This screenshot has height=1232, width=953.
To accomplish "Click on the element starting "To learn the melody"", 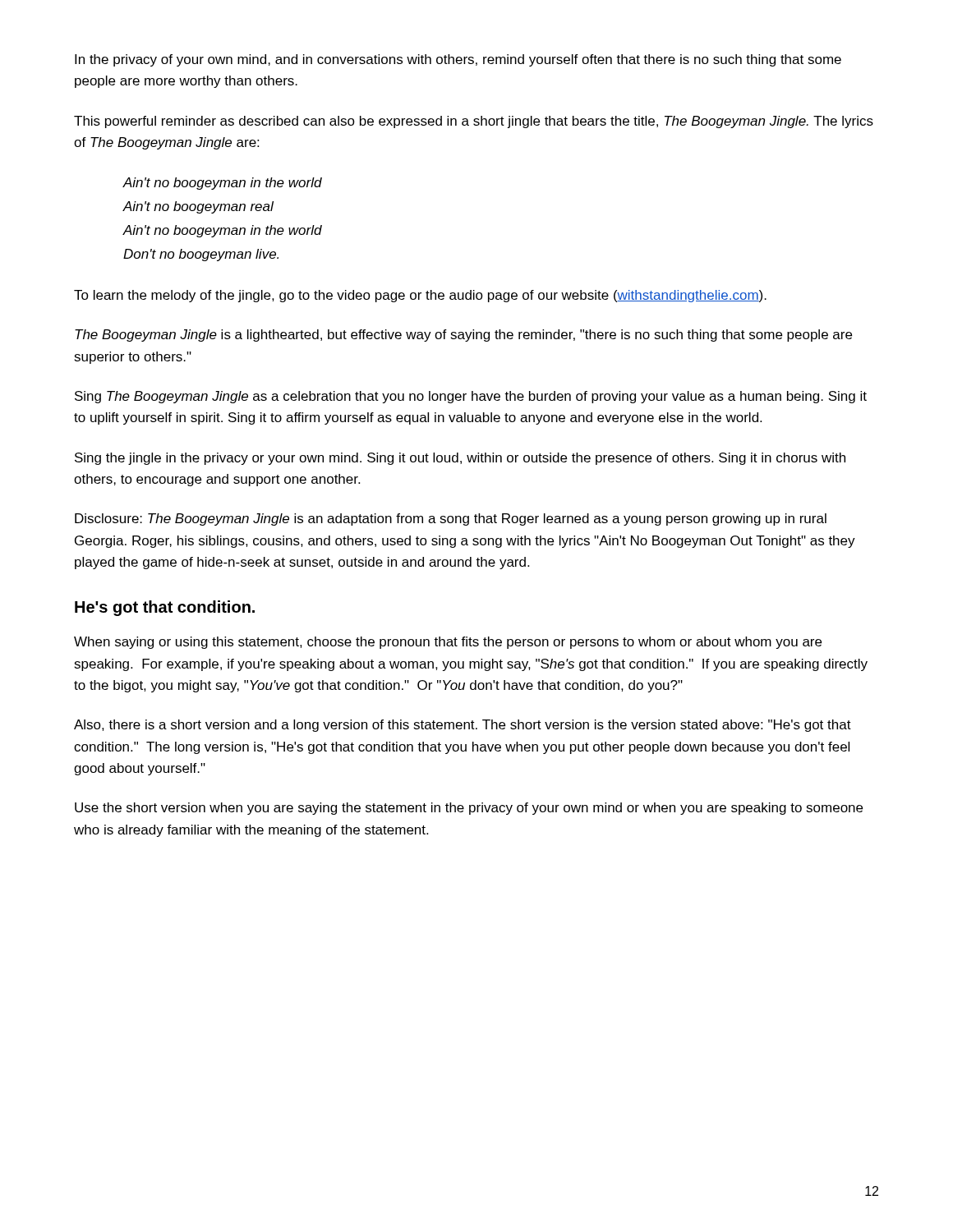I will (421, 295).
